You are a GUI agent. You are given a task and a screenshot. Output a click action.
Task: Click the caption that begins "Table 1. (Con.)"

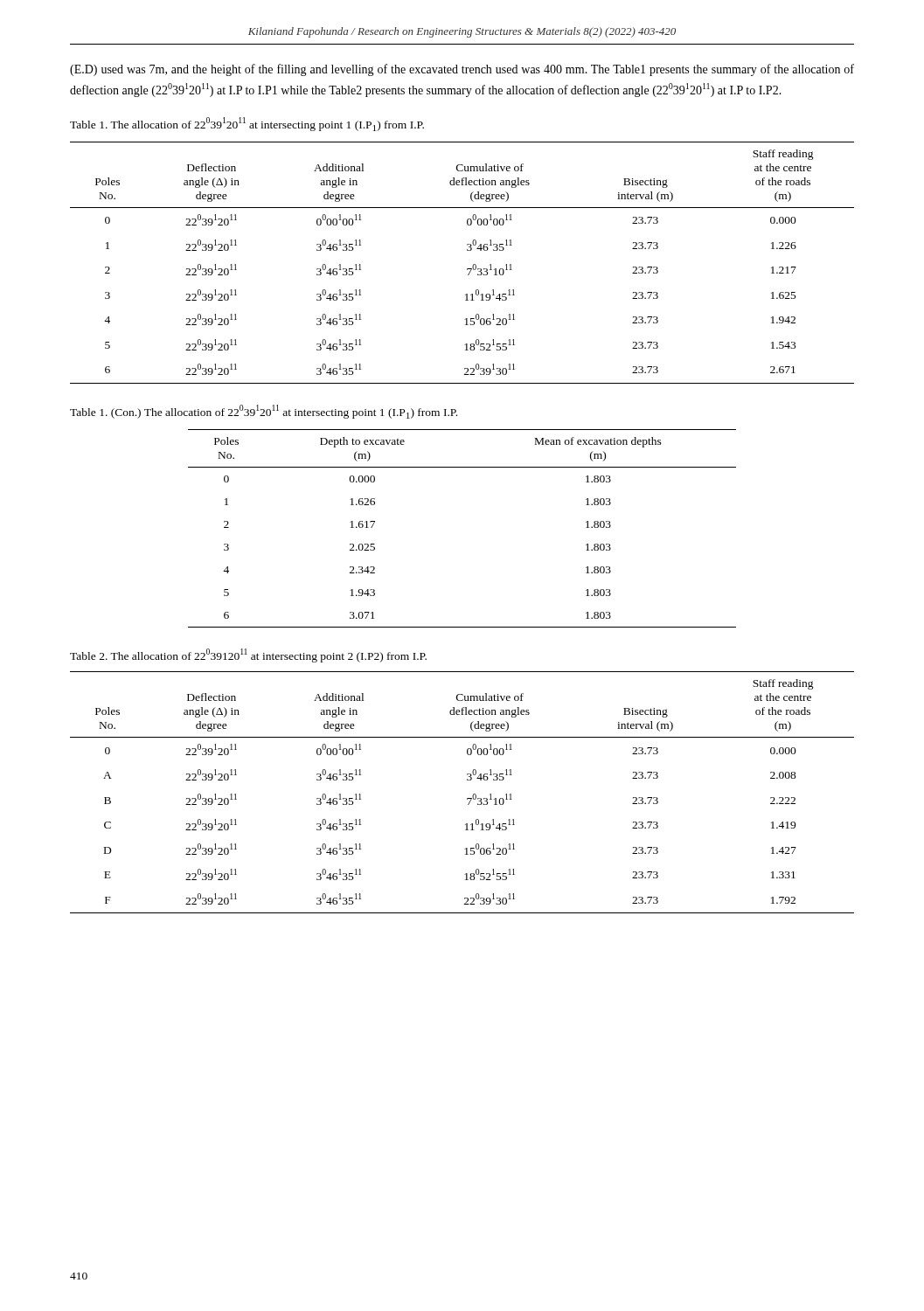click(x=264, y=411)
